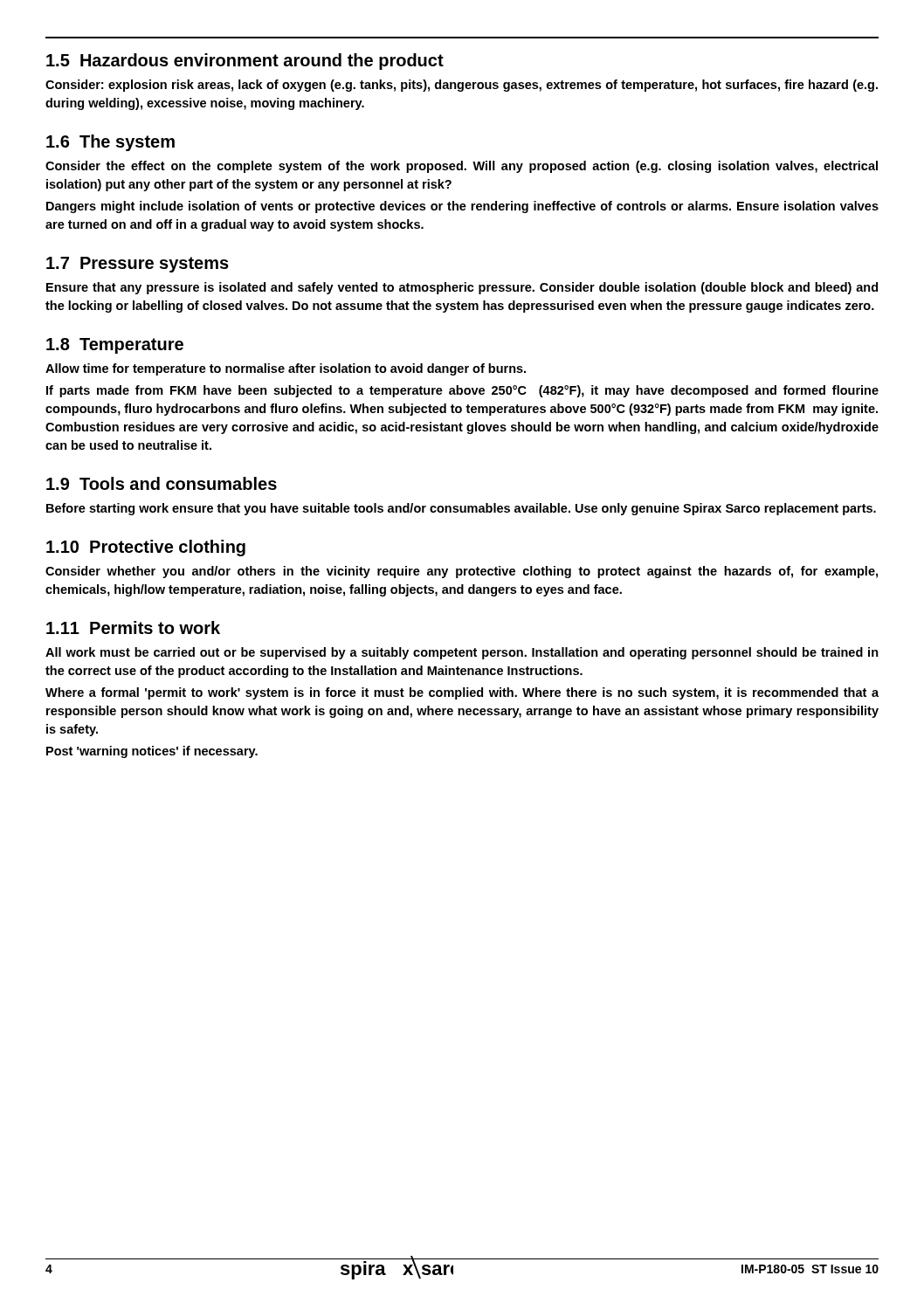Find the logo
This screenshot has height=1310, width=924.
(x=396, y=1269)
